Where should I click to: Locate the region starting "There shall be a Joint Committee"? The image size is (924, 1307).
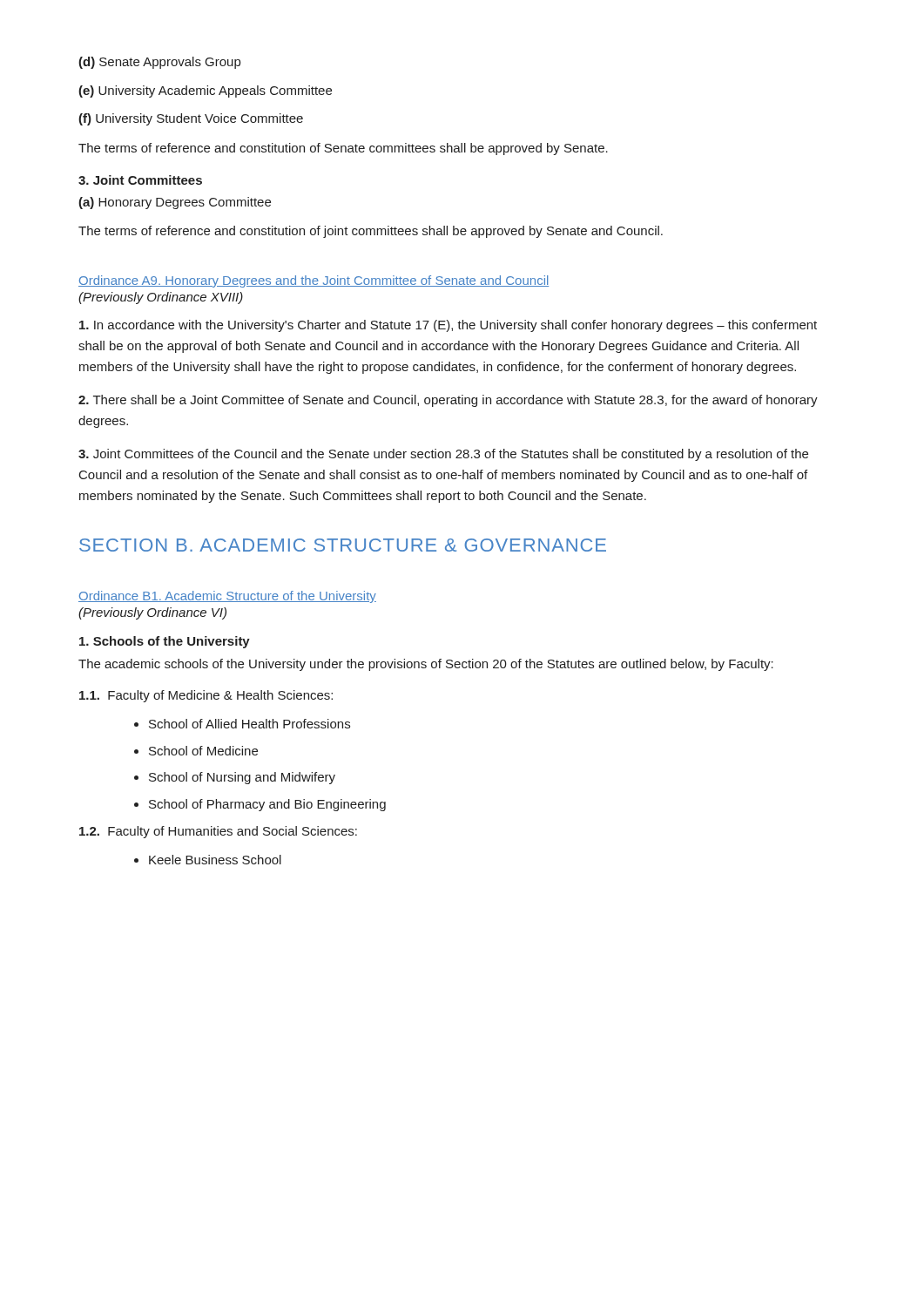pos(448,410)
